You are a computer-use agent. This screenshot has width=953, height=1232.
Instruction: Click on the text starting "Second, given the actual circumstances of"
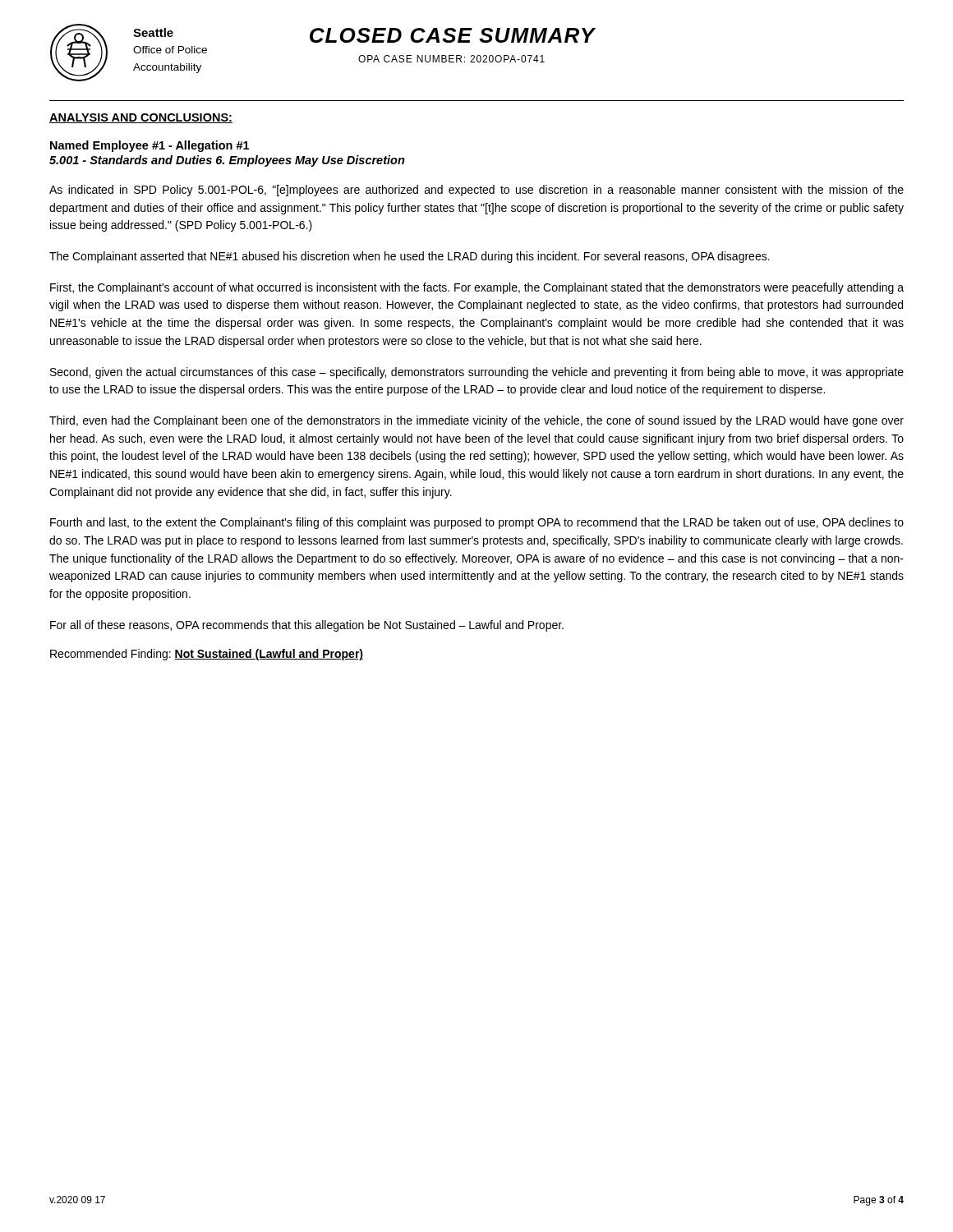pos(476,381)
